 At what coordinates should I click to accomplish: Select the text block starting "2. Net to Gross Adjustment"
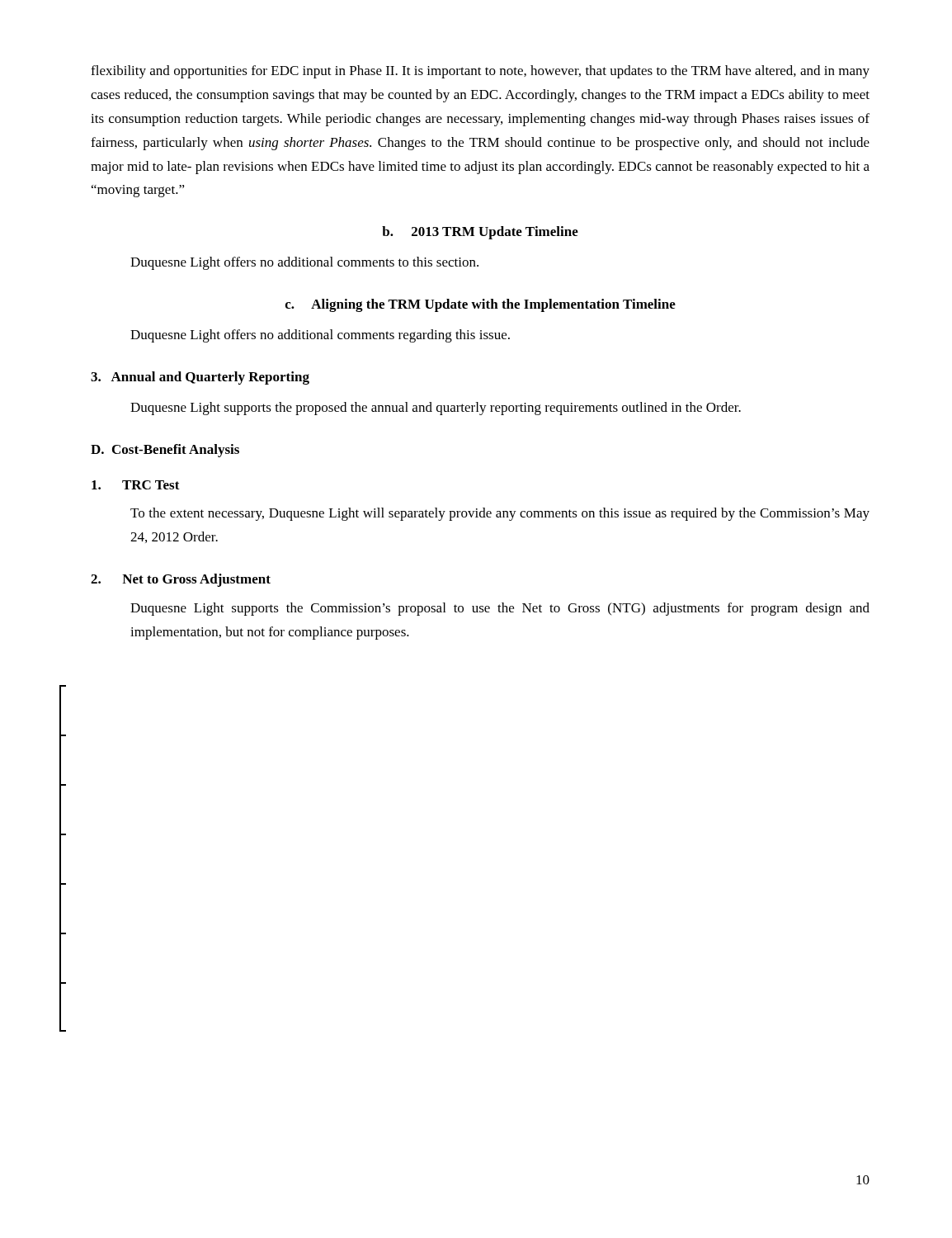181,579
